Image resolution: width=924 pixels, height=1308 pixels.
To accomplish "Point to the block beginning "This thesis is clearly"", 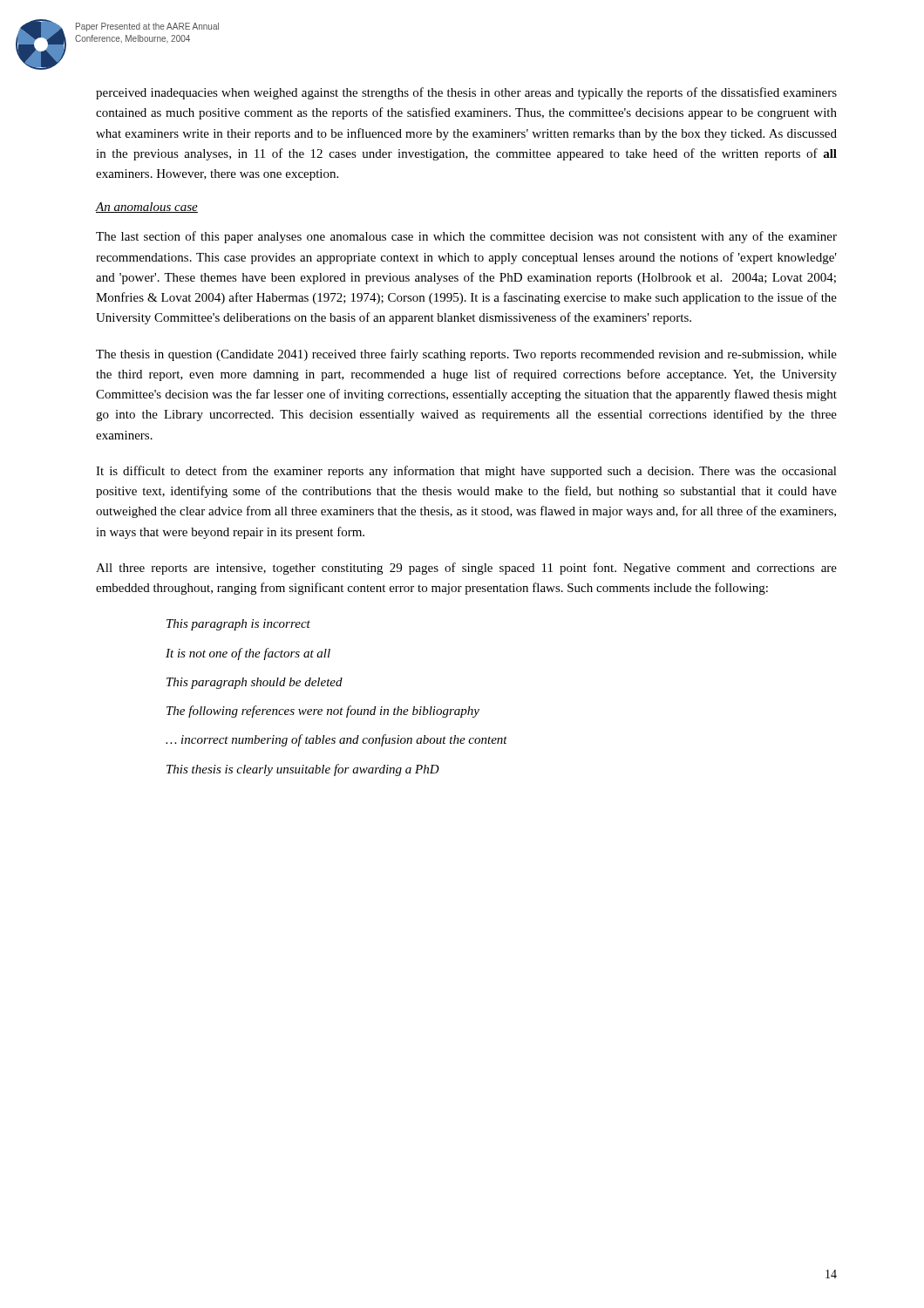I will [x=302, y=769].
